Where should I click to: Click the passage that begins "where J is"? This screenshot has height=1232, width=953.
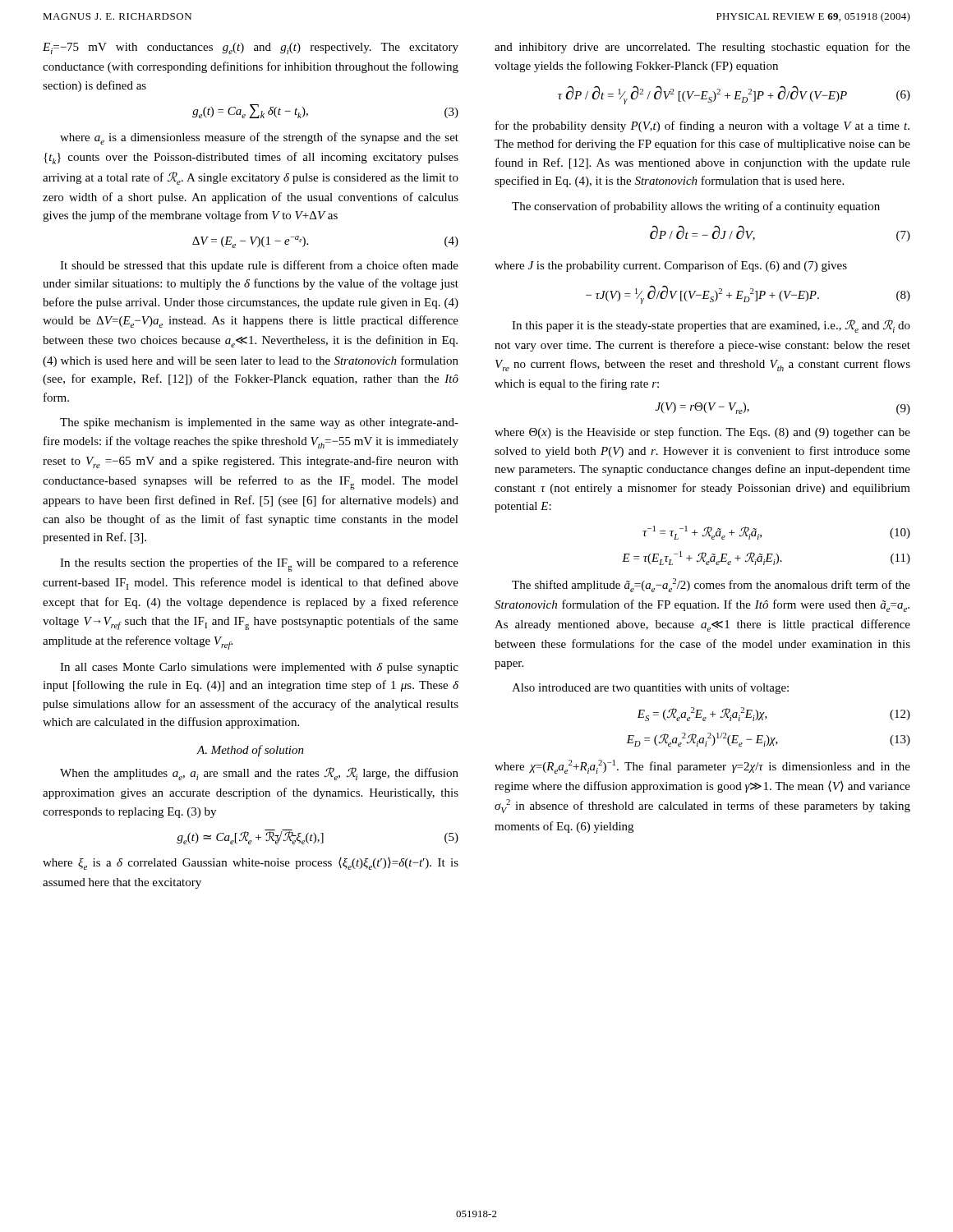(x=702, y=265)
